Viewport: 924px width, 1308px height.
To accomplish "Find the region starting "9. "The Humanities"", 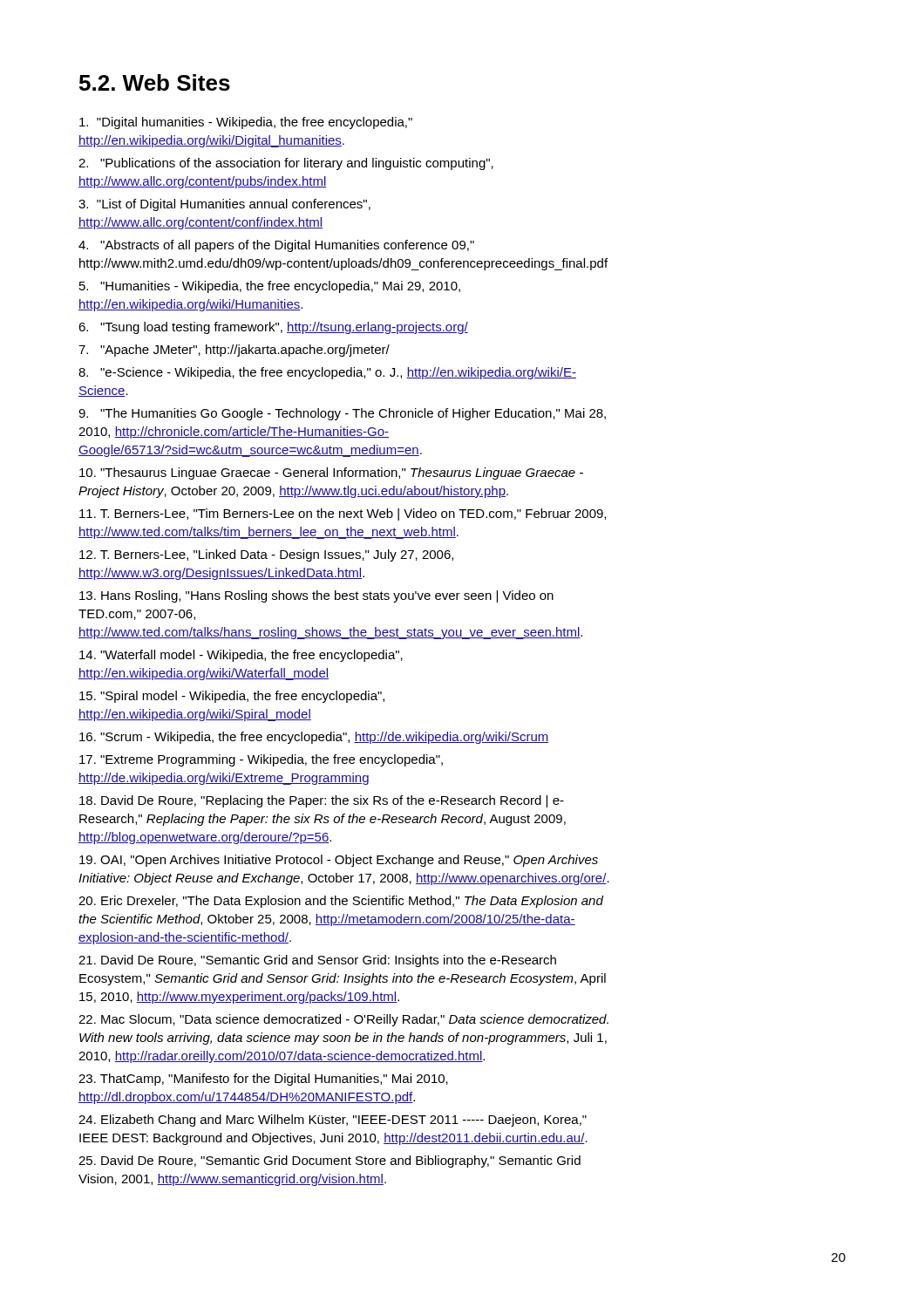I will (343, 431).
